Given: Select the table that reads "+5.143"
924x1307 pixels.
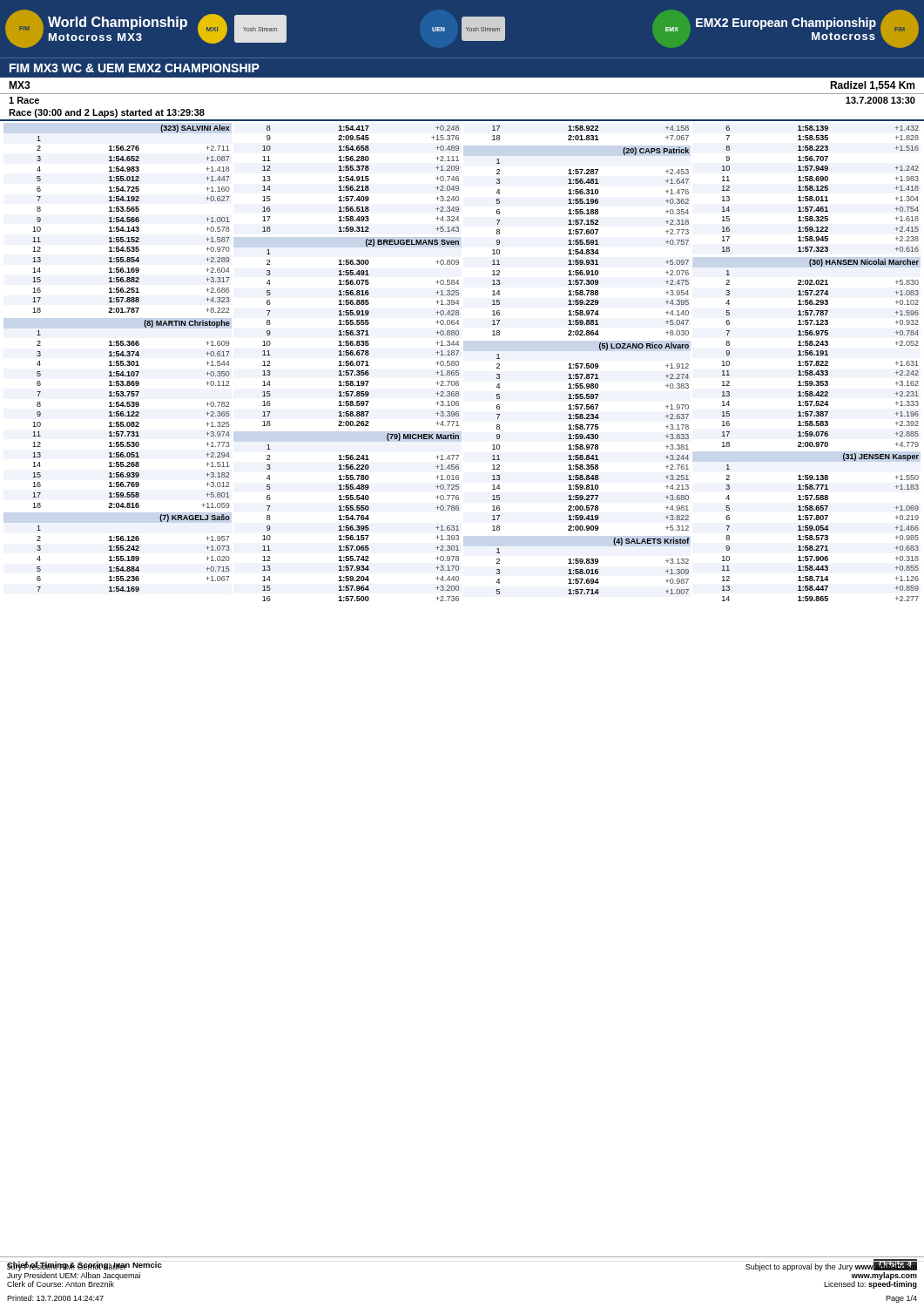Looking at the screenshot, I should coord(347,178).
